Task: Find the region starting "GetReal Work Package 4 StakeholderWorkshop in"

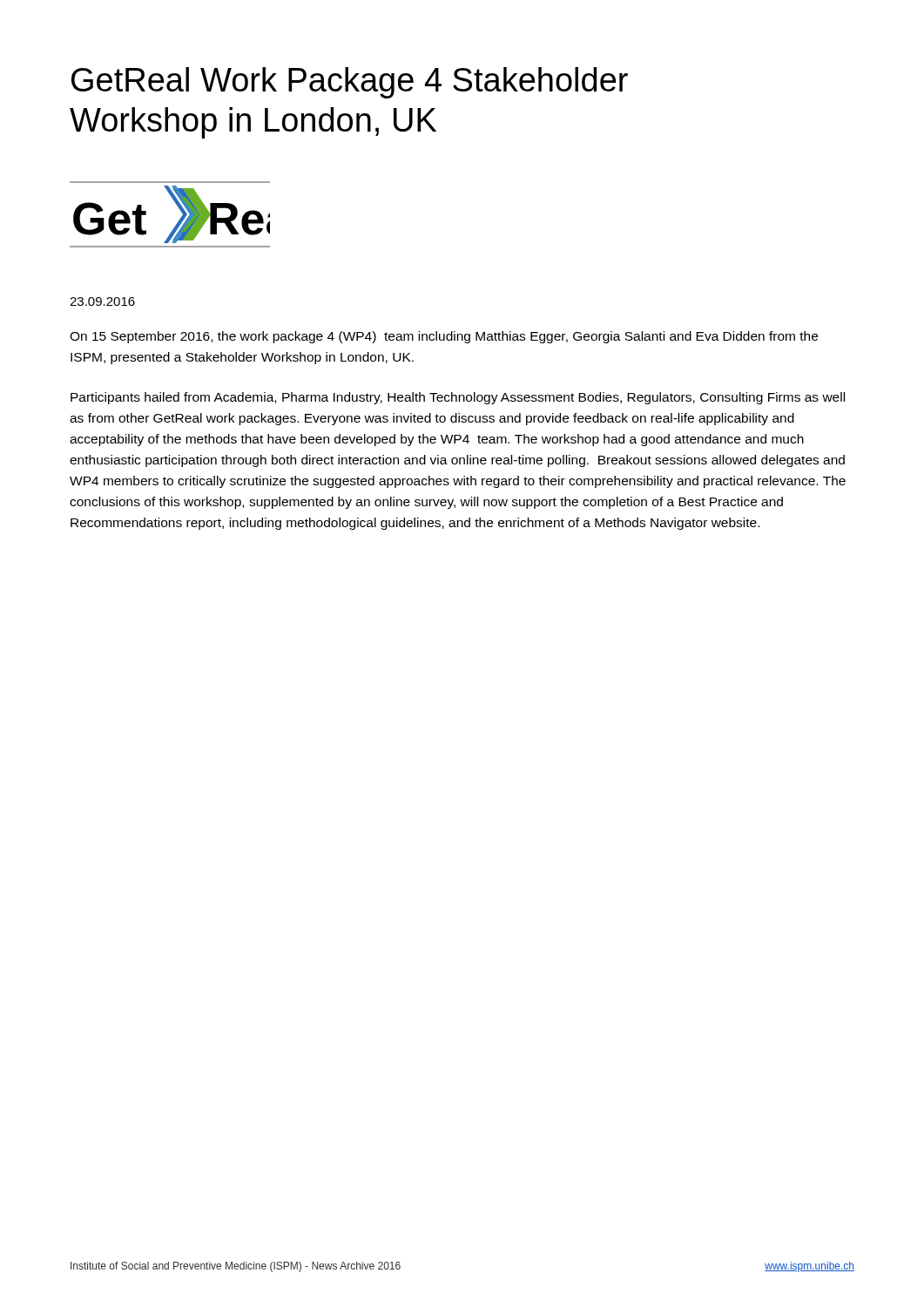Action: click(349, 100)
